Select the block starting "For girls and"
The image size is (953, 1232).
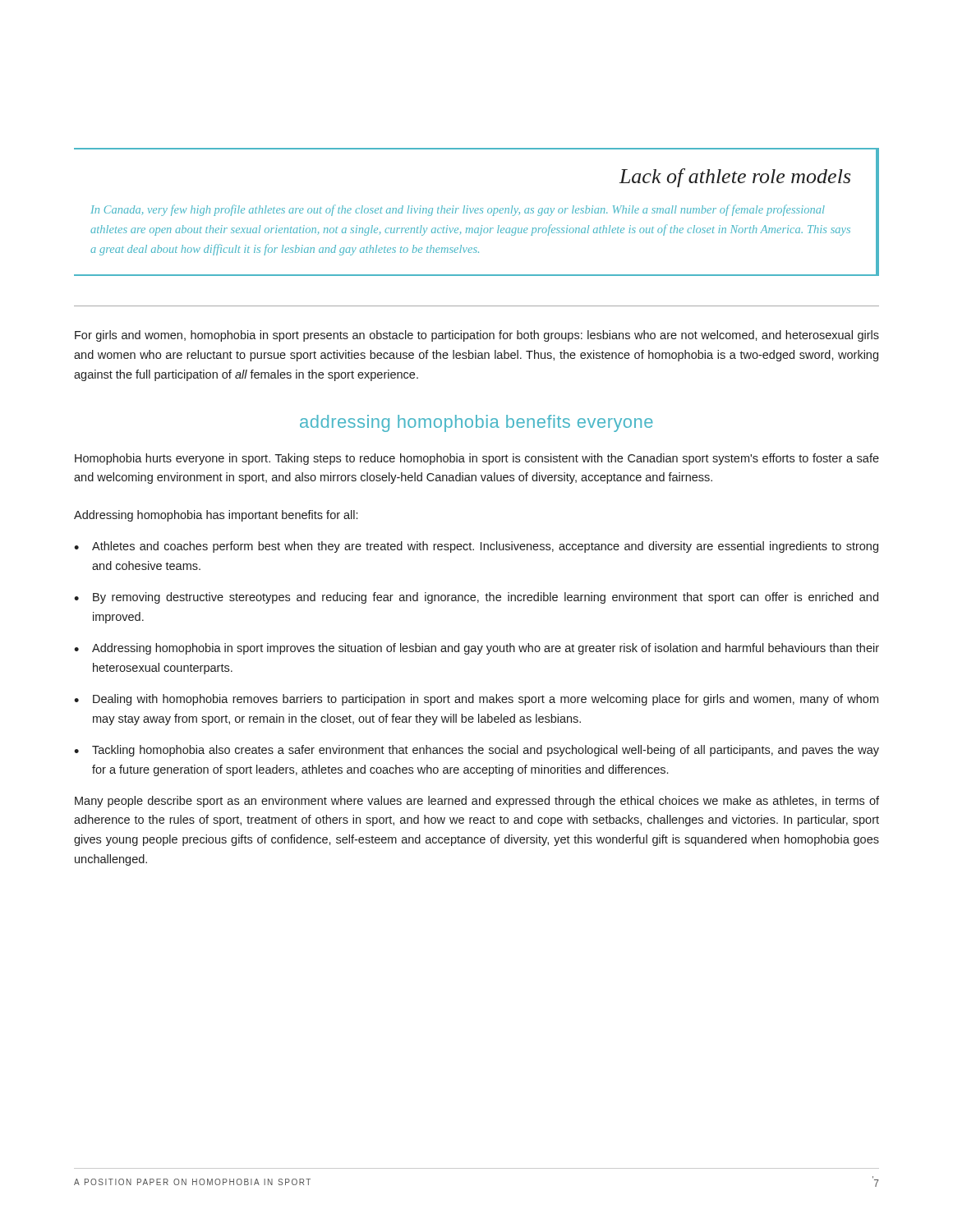click(x=476, y=355)
